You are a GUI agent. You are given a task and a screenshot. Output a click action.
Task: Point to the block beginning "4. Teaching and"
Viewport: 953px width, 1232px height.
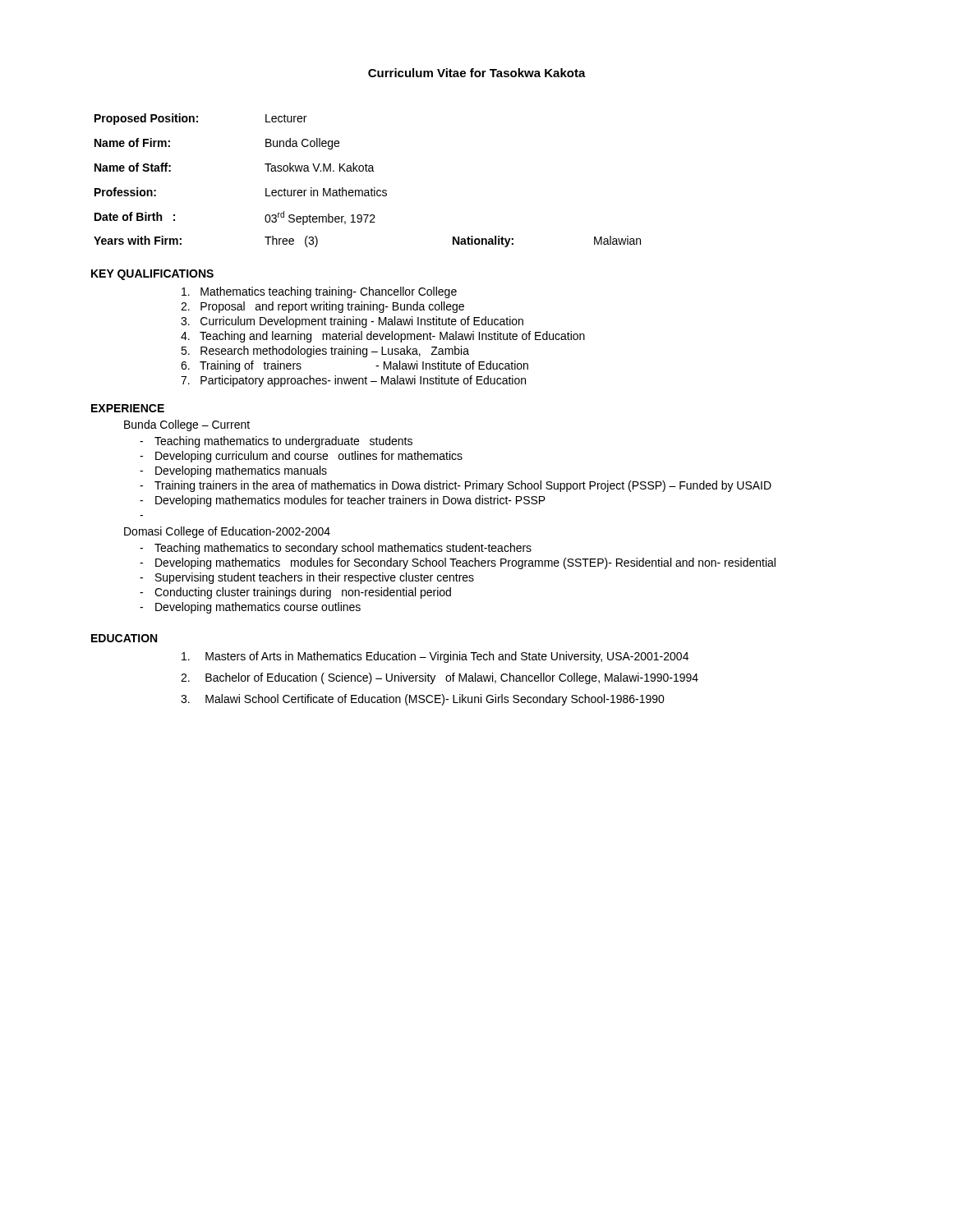coord(383,336)
